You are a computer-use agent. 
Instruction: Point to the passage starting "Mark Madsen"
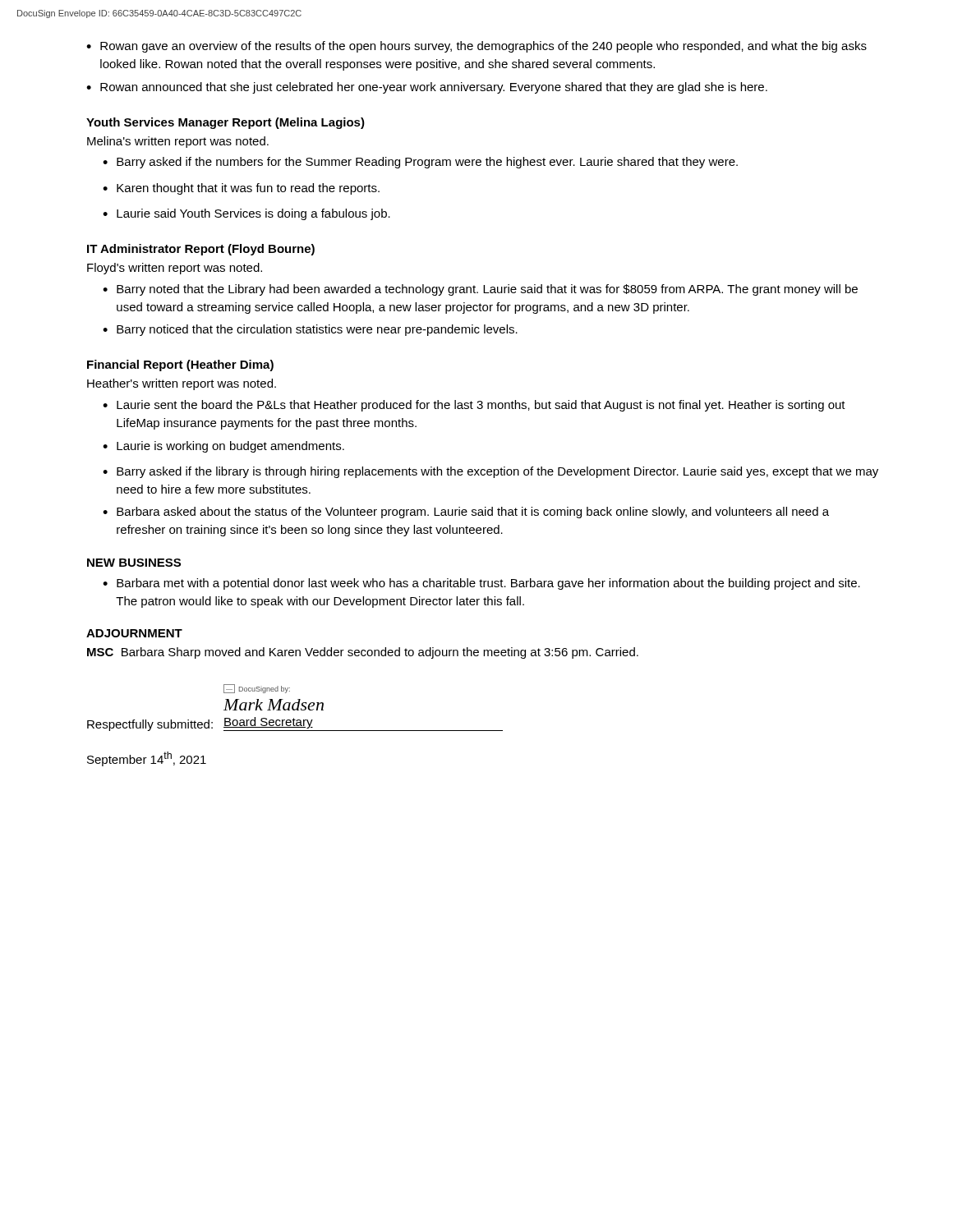click(274, 705)
